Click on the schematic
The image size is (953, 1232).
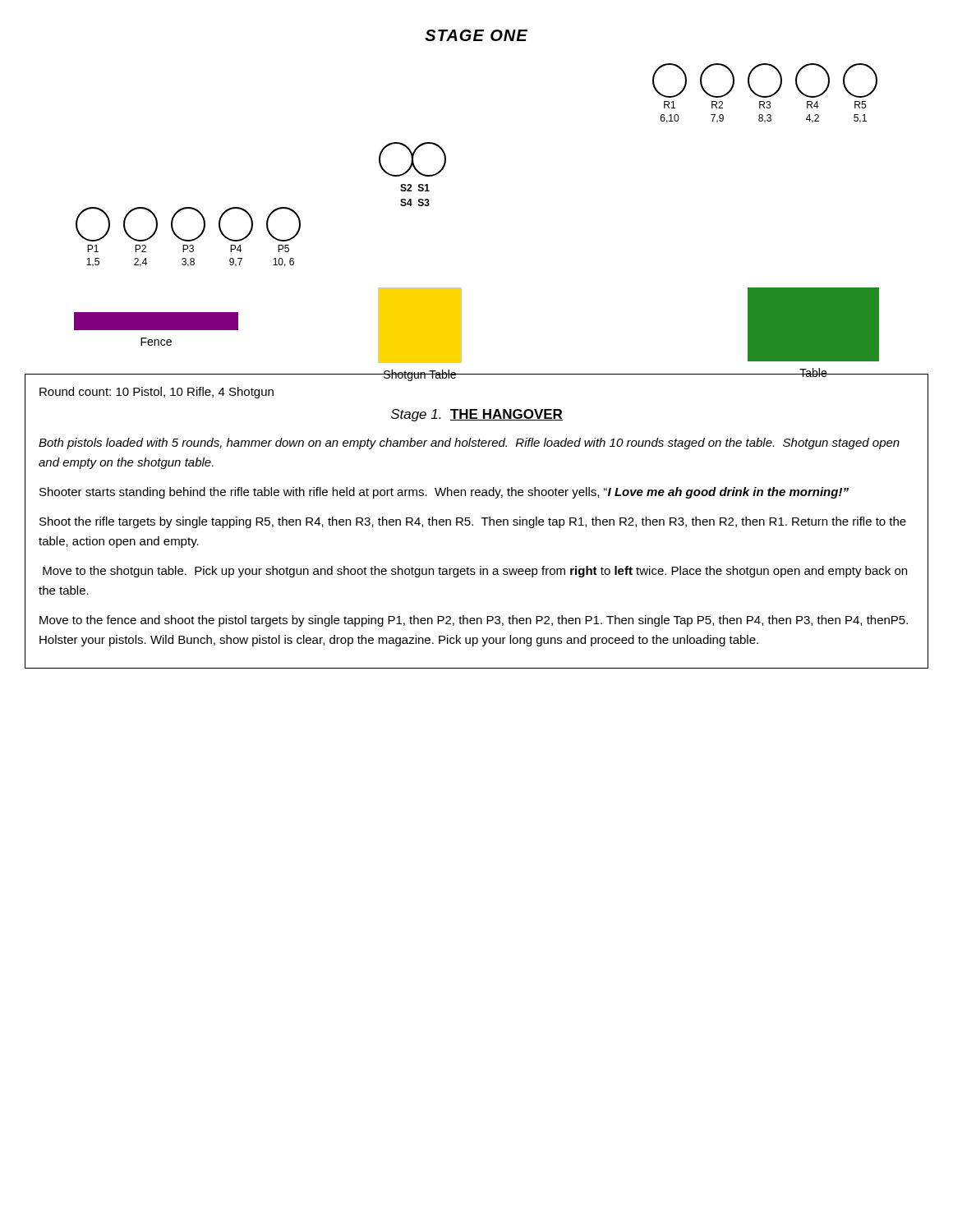coord(476,214)
